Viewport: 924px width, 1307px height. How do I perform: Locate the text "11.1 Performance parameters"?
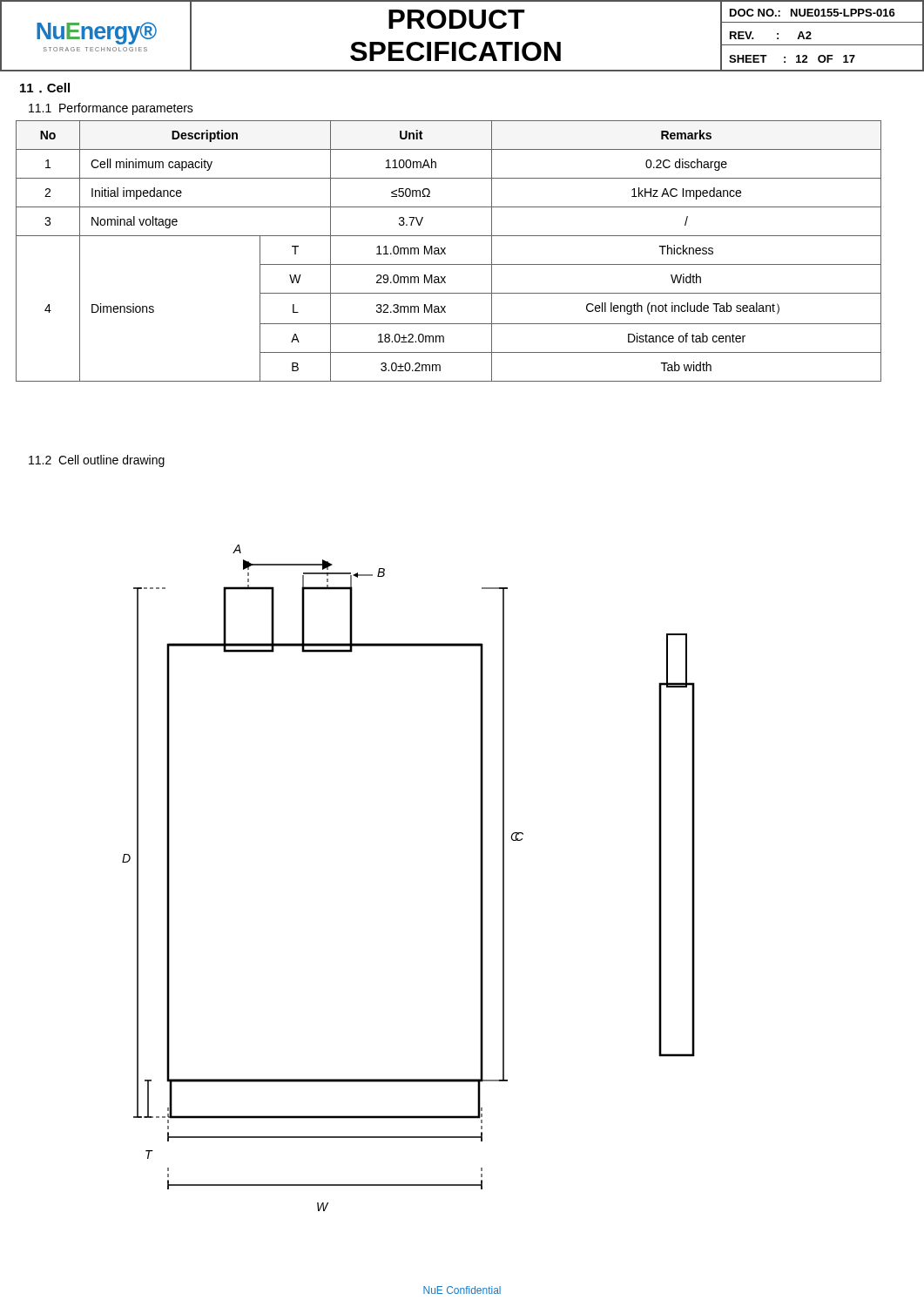(x=111, y=108)
